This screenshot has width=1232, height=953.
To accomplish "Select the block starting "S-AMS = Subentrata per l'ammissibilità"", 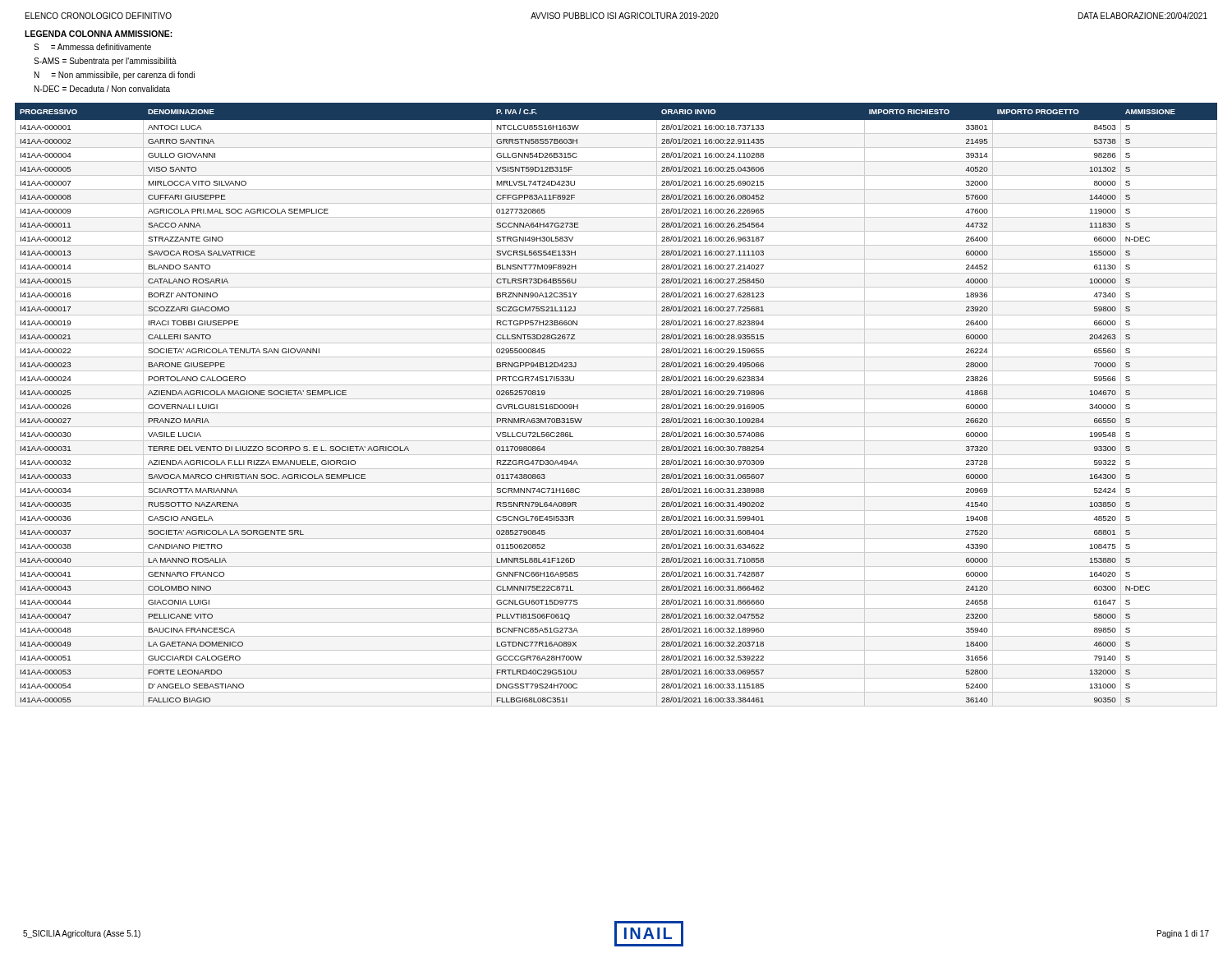I will tap(100, 61).
